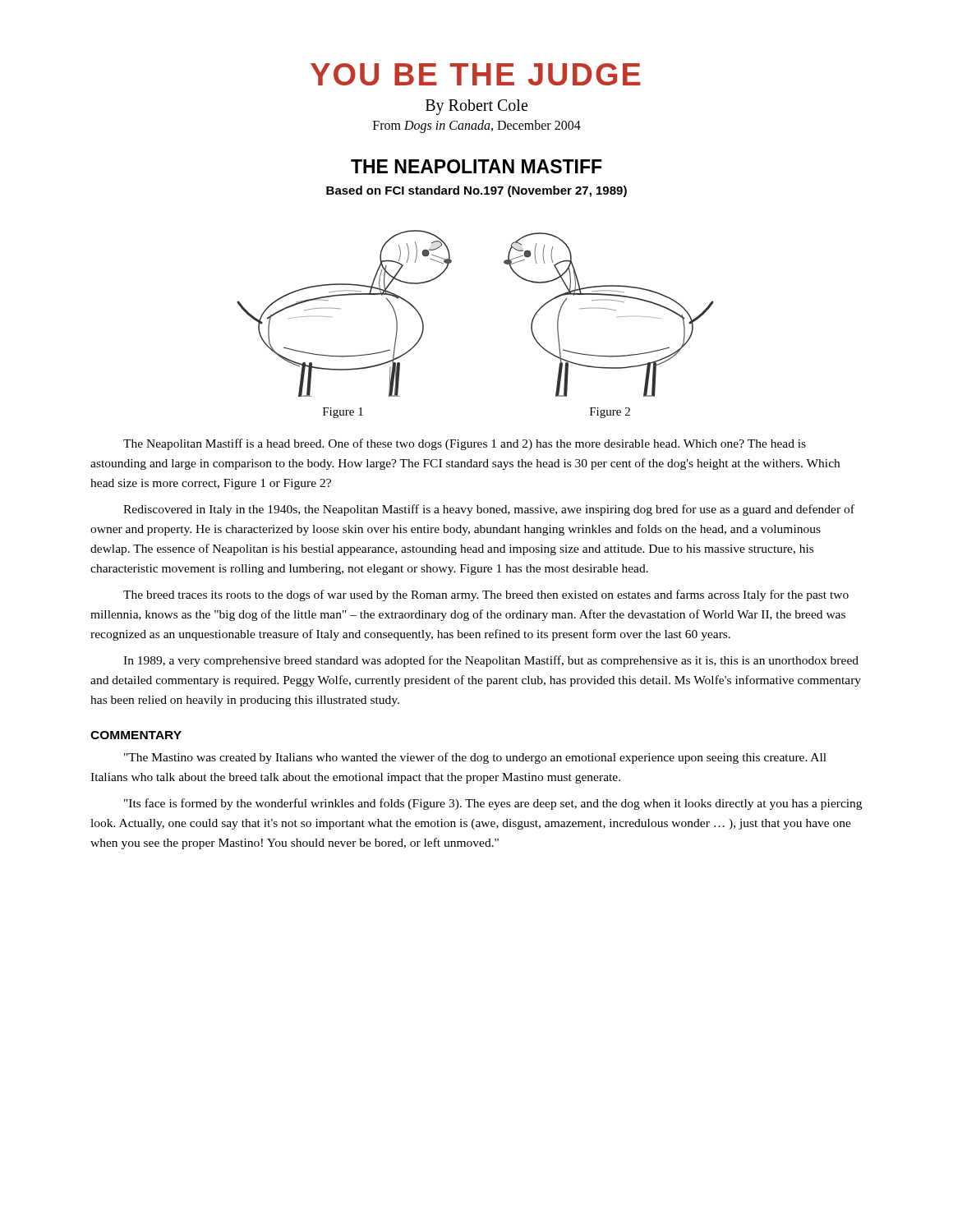The width and height of the screenshot is (953, 1232).
Task: Click on the text that reads "From Dogs in Canada, December 2004"
Action: (x=476, y=126)
